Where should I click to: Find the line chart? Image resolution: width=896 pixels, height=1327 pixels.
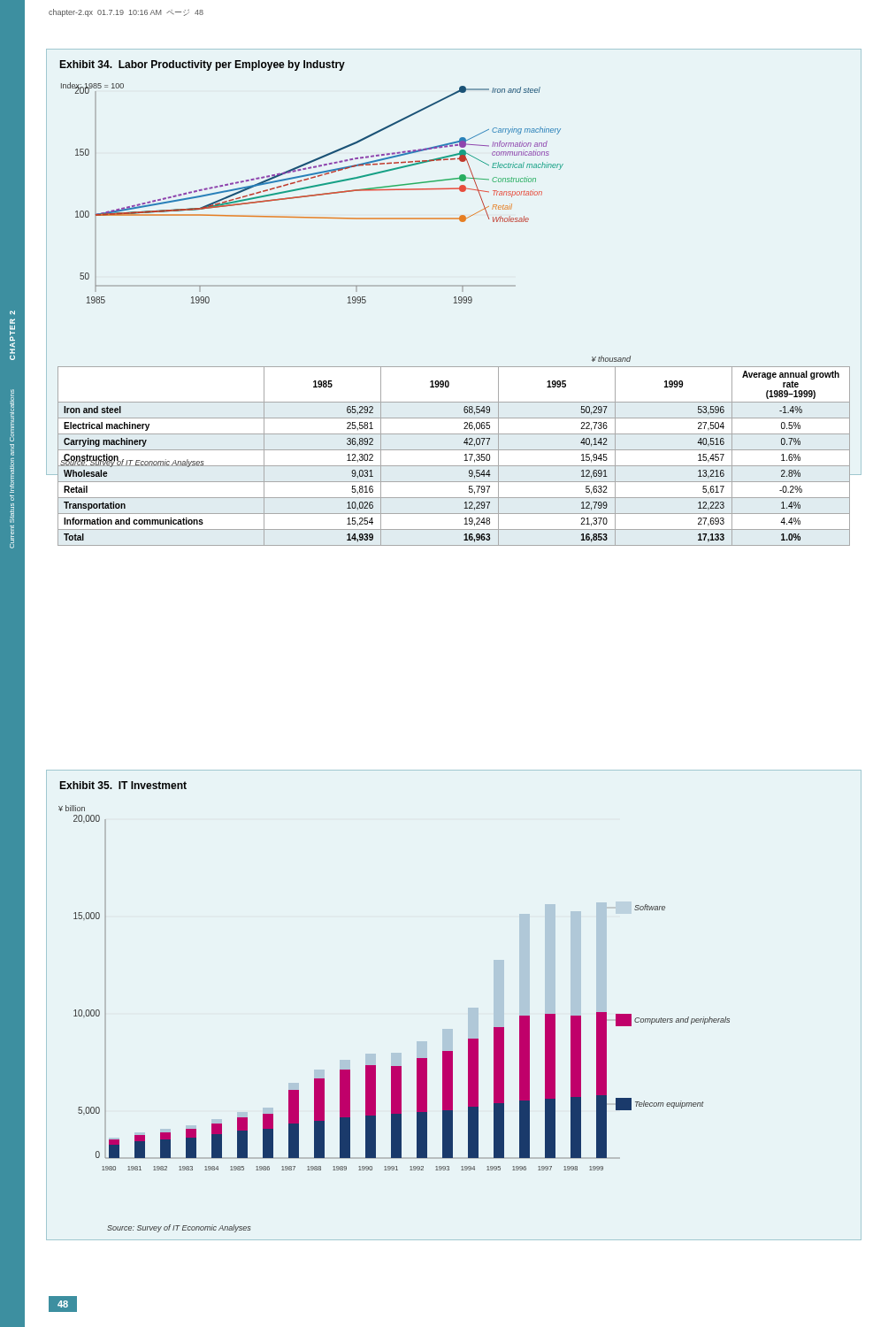(x=454, y=262)
